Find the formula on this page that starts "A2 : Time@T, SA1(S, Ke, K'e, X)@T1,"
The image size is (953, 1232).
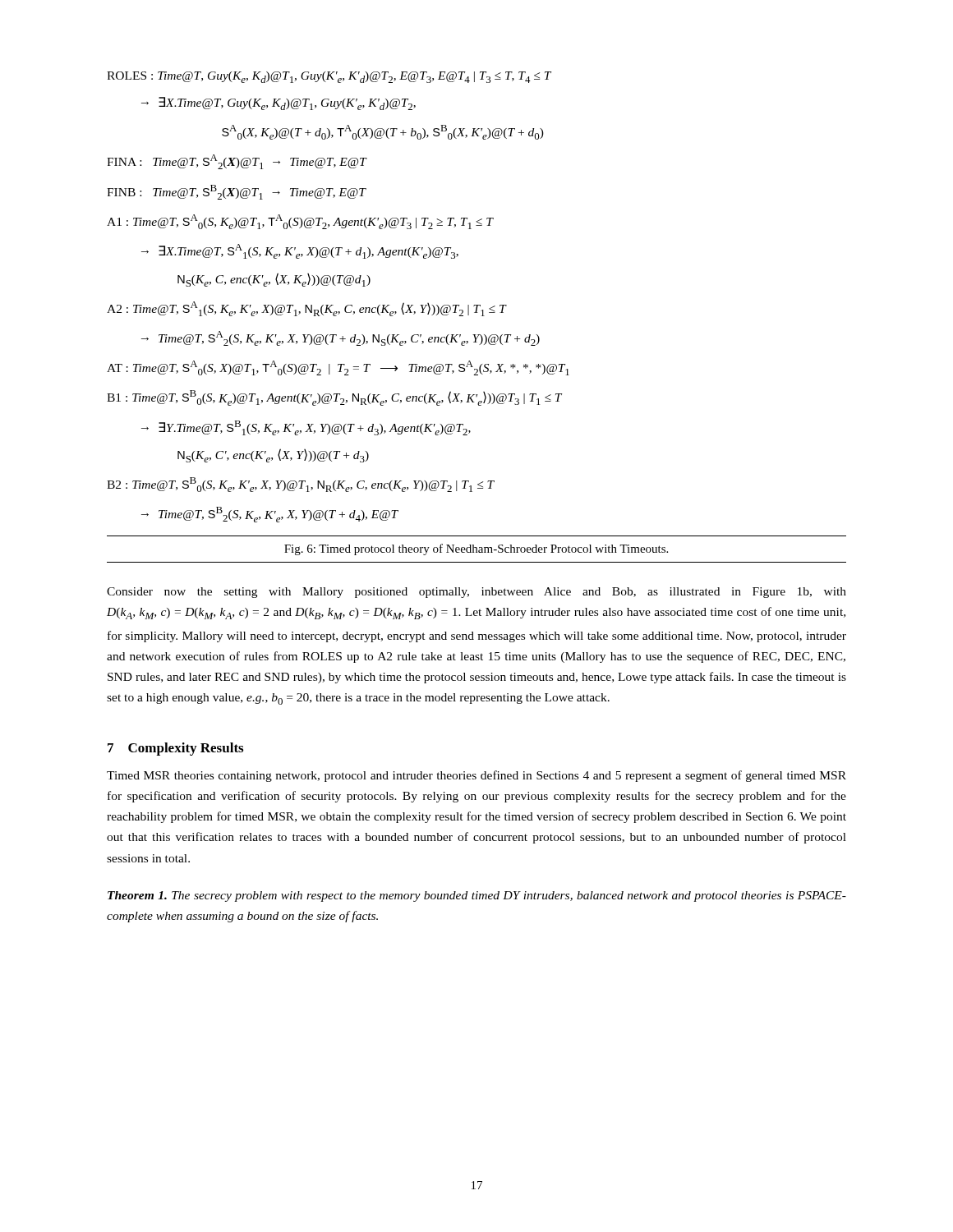pos(476,324)
